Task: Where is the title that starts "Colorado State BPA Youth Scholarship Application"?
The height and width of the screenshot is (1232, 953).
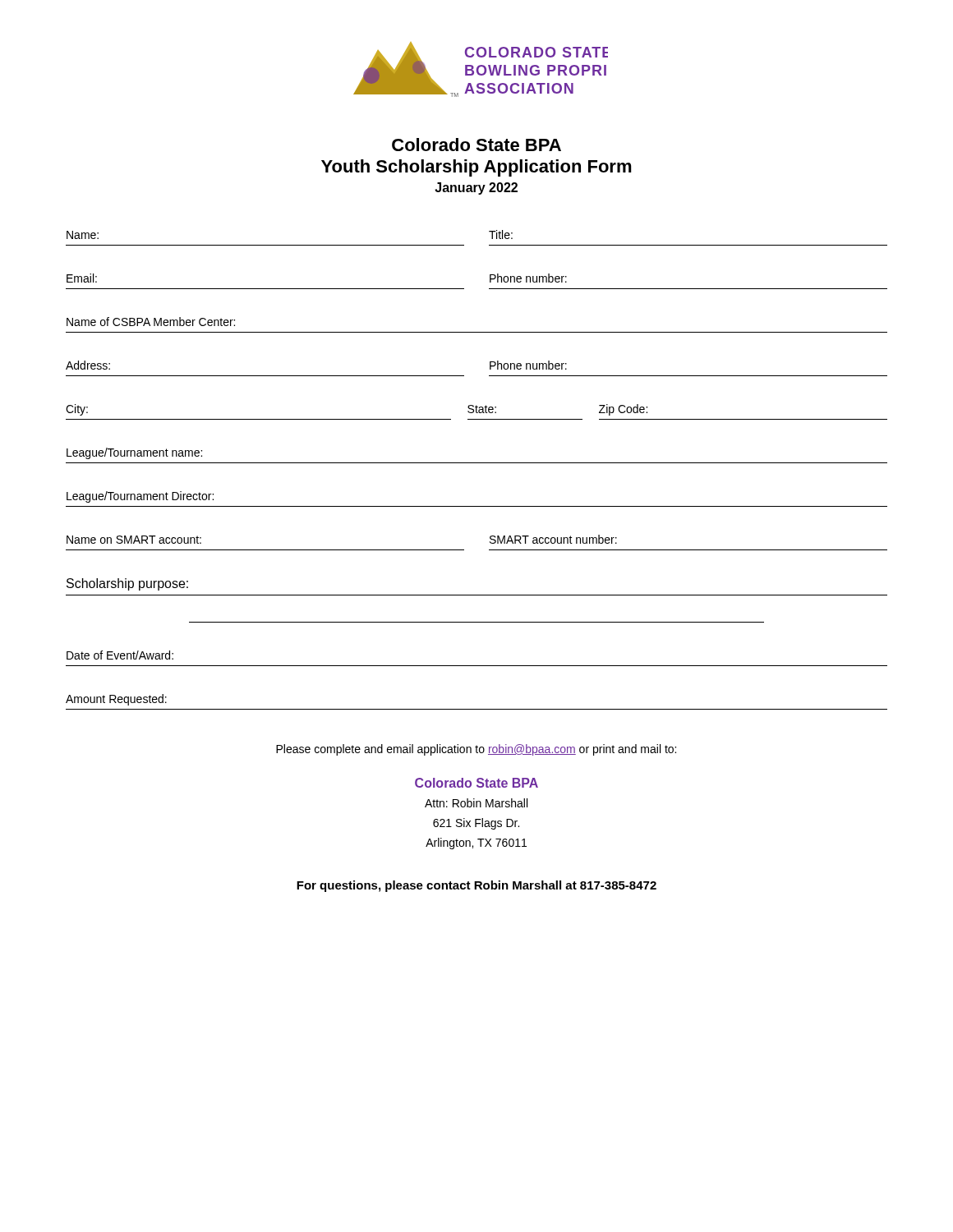Action: (476, 165)
